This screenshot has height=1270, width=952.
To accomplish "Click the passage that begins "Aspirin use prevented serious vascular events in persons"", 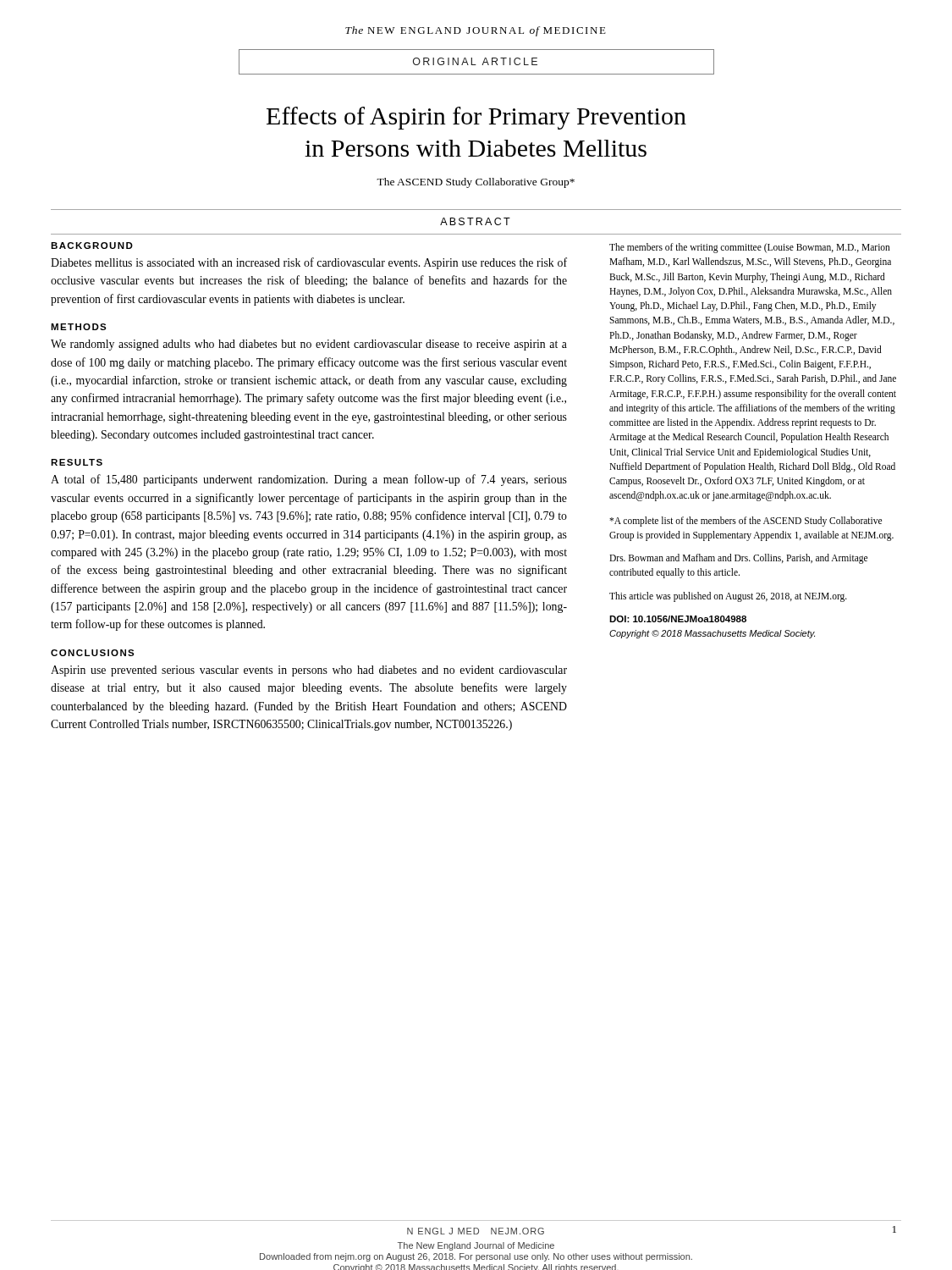I will coord(309,697).
